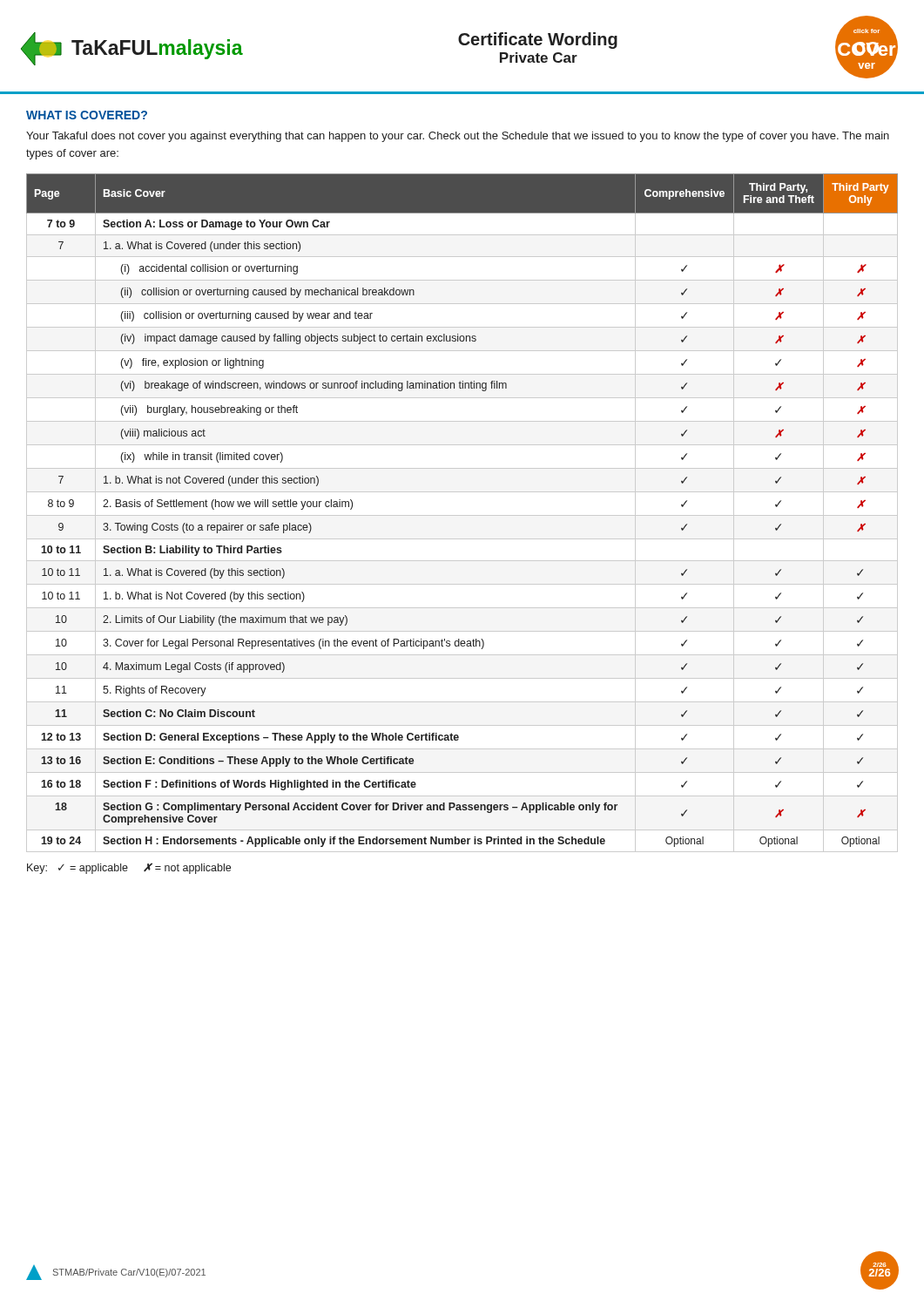The height and width of the screenshot is (1307, 924).
Task: Select a section header
Action: pos(87,115)
